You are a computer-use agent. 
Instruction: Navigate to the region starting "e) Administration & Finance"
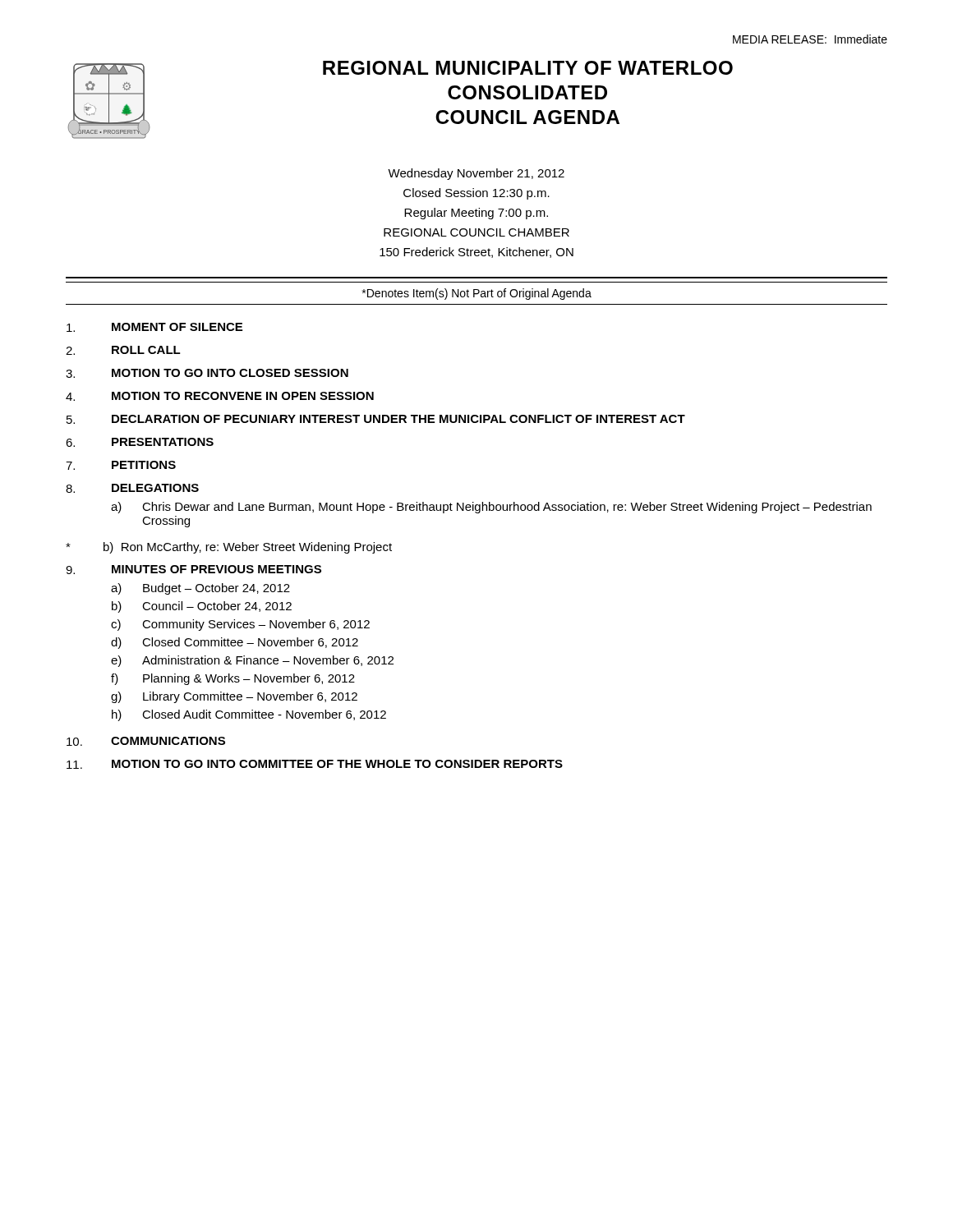pyautogui.click(x=252, y=661)
